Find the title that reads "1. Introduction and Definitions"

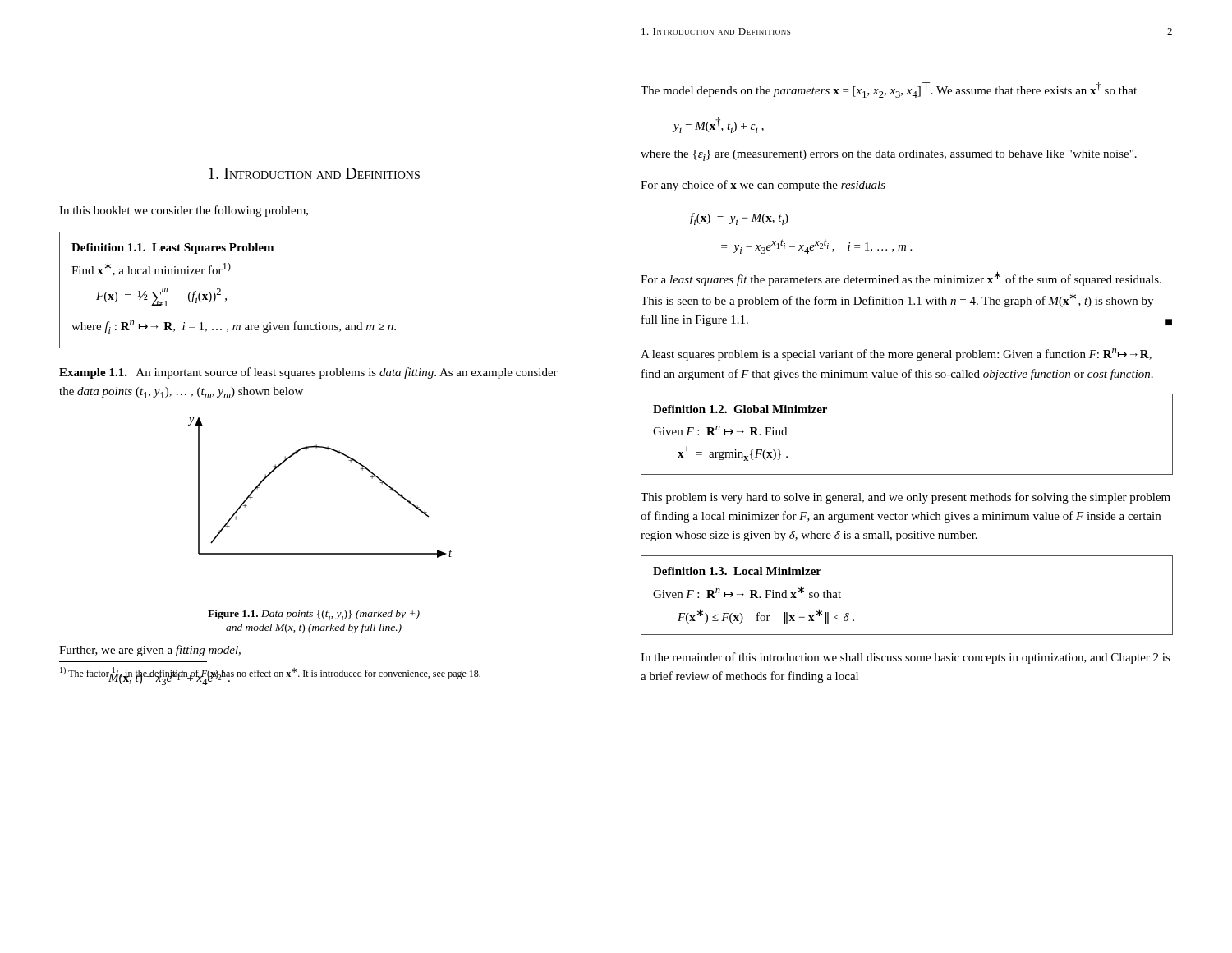pyautogui.click(x=314, y=173)
